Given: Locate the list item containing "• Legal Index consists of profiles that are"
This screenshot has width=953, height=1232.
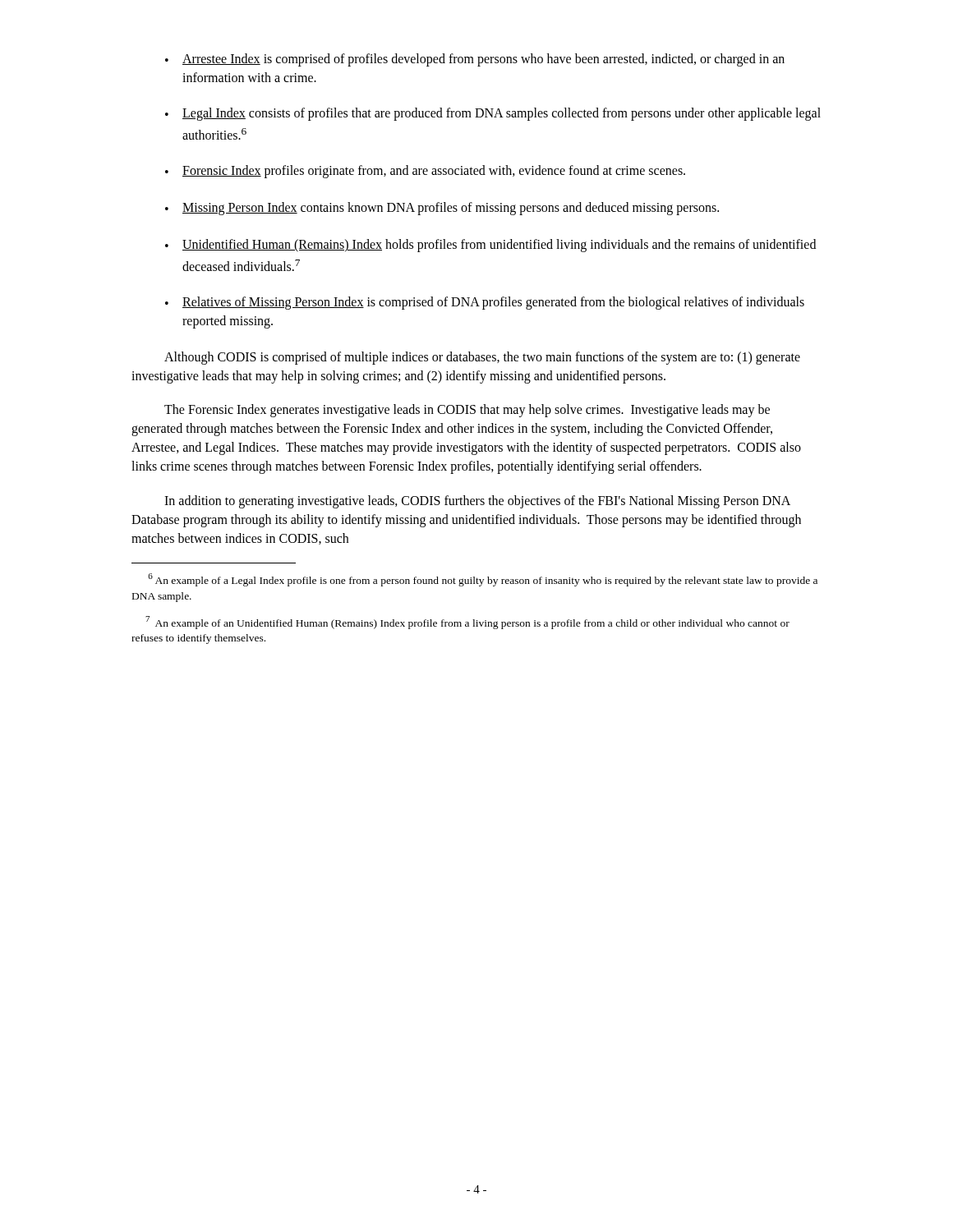Looking at the screenshot, I should click(x=493, y=124).
